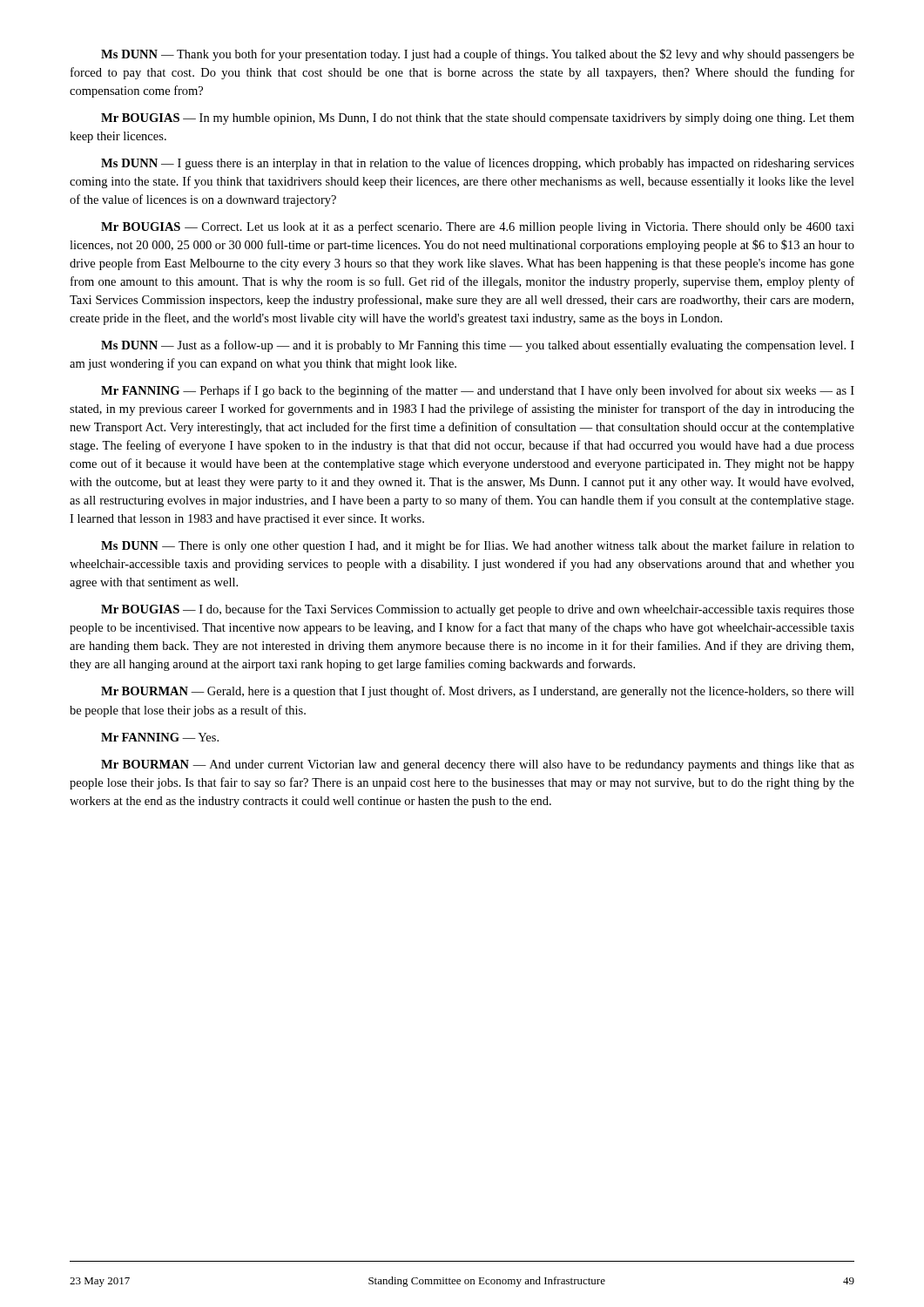Locate the text block containing "Mr BOUGIAS — In"
This screenshot has height=1307, width=924.
(462, 127)
